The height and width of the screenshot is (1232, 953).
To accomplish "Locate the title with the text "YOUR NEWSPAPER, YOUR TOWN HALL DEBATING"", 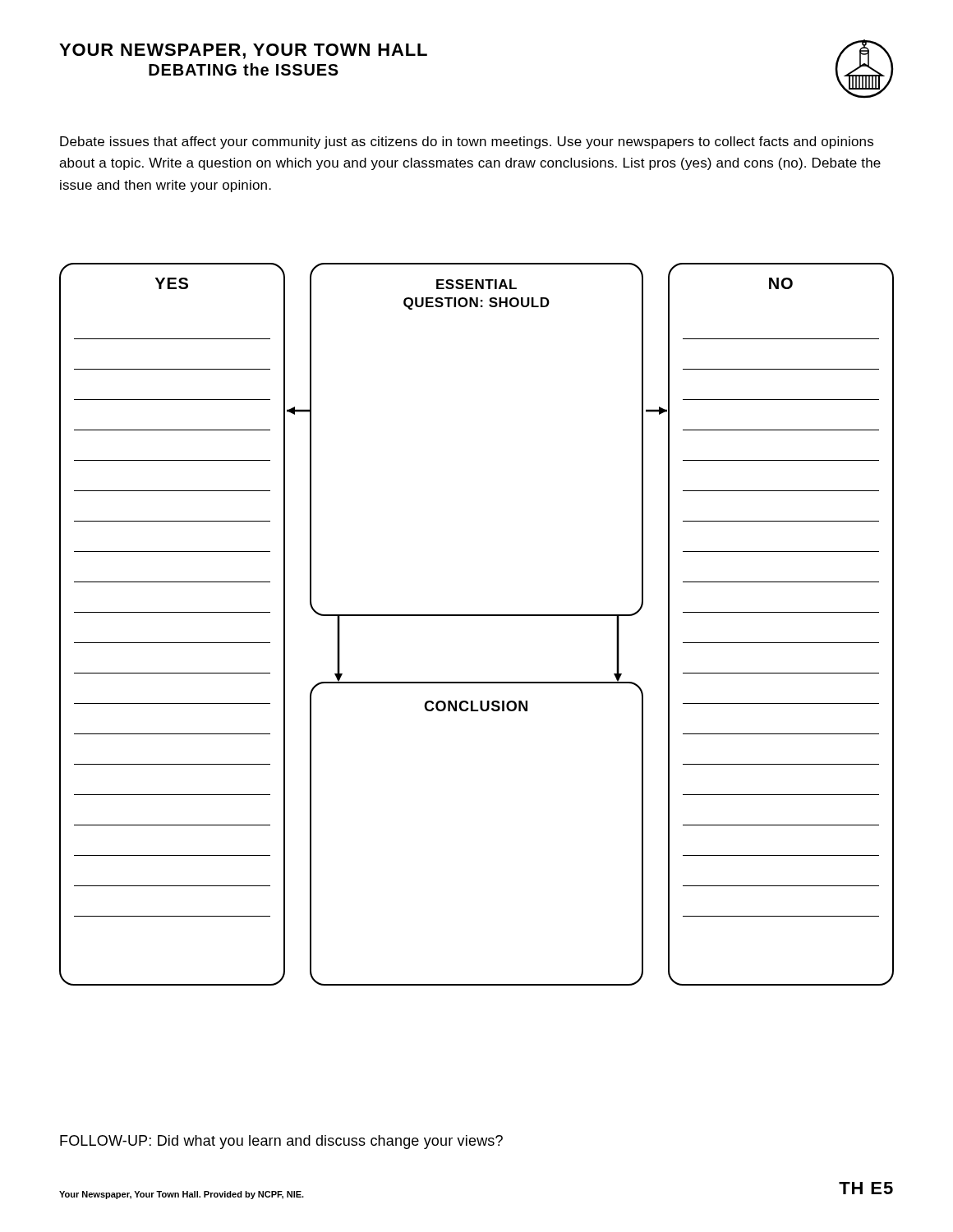I will tap(244, 59).
